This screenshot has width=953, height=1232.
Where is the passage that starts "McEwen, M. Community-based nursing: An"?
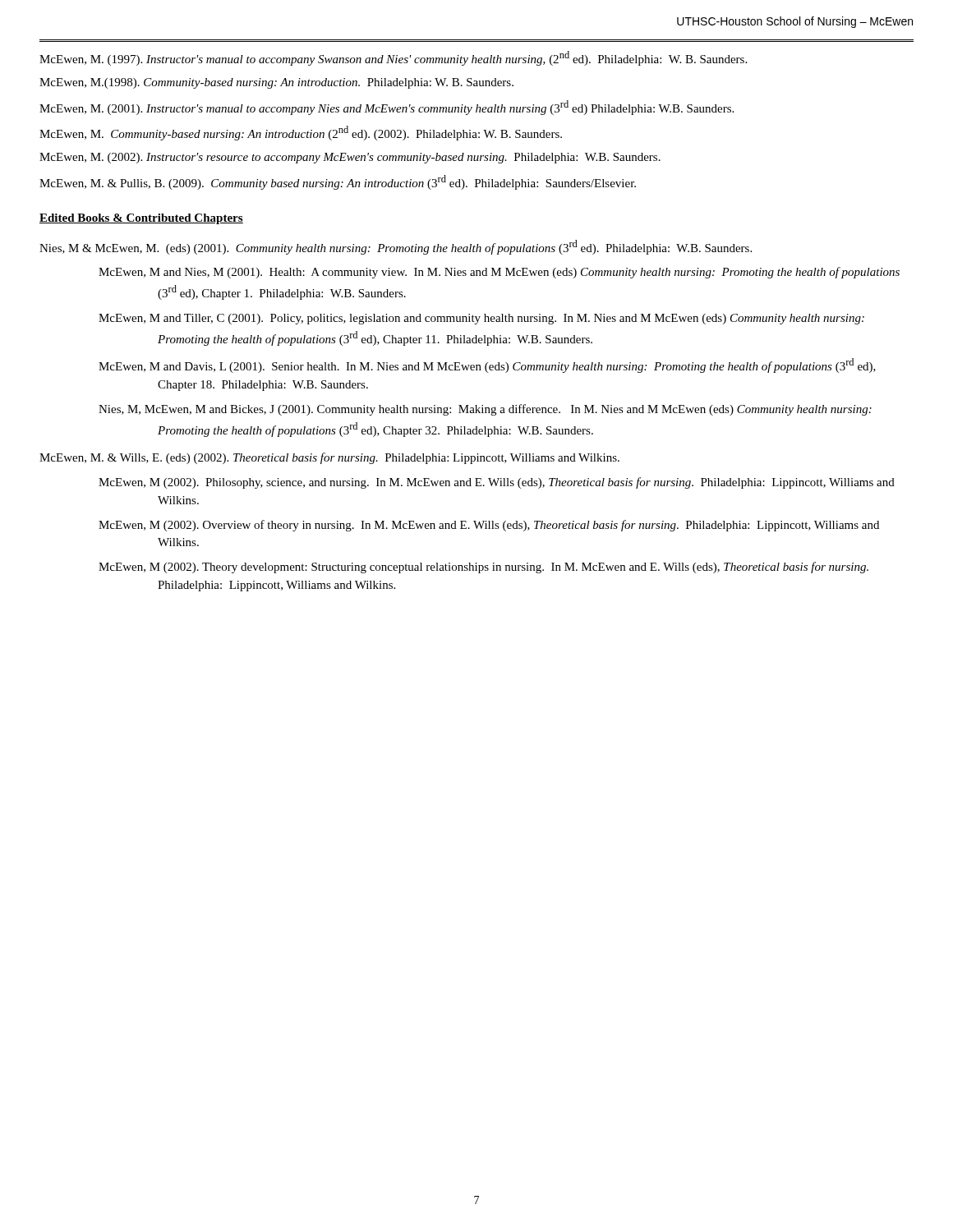pos(301,132)
